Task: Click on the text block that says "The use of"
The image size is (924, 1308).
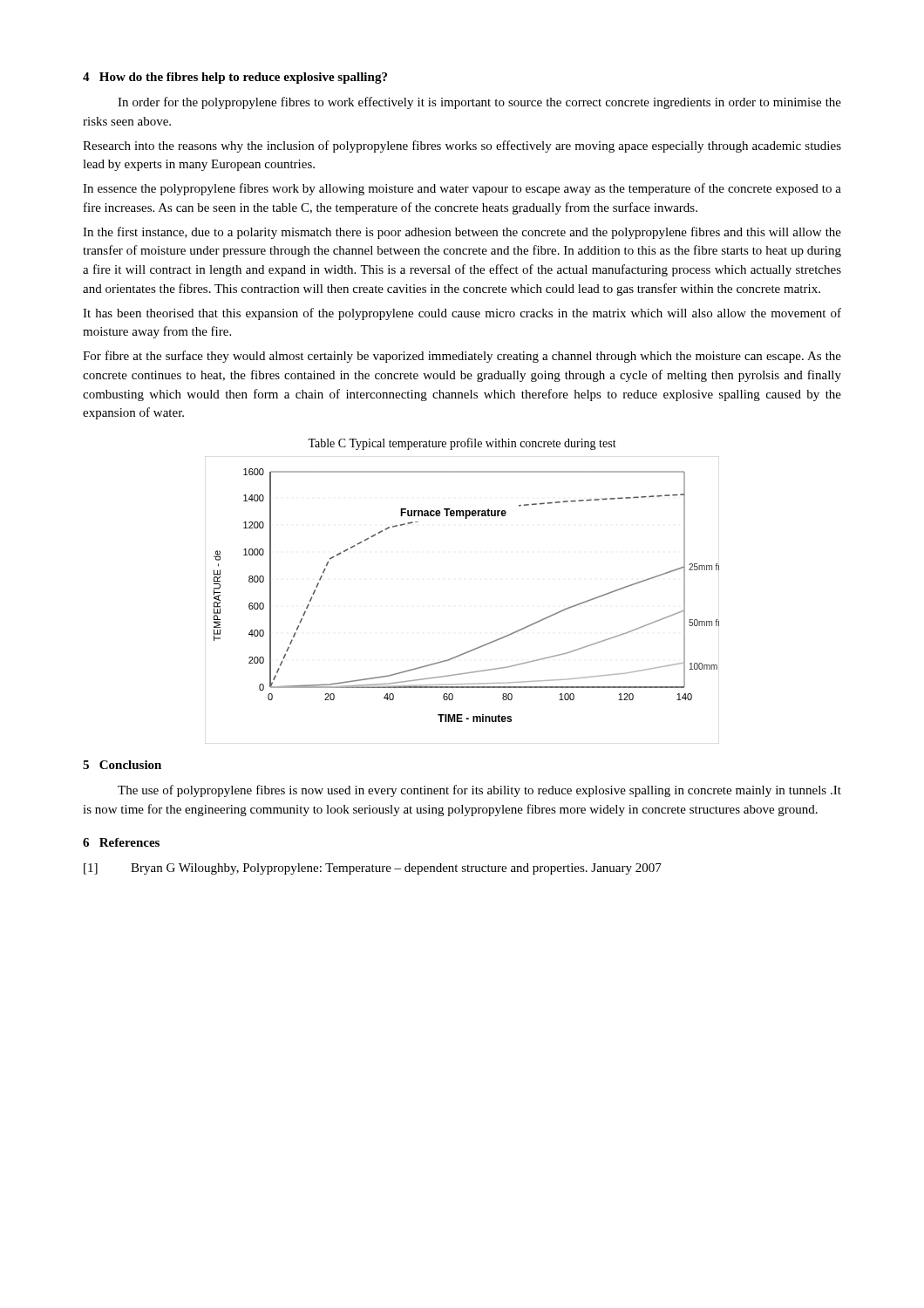Action: (462, 800)
